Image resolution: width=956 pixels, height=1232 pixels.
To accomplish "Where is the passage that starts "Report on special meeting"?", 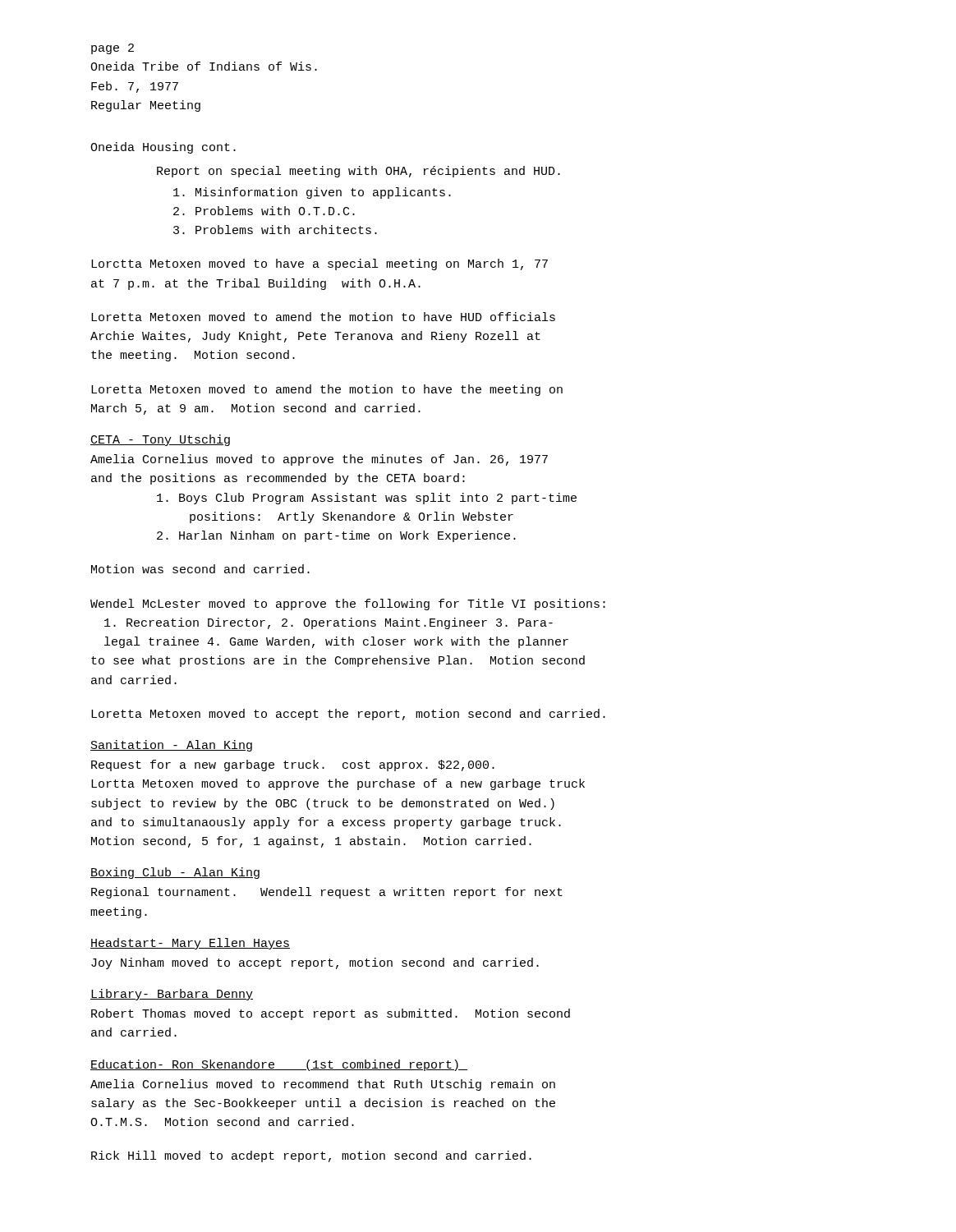I will (359, 172).
